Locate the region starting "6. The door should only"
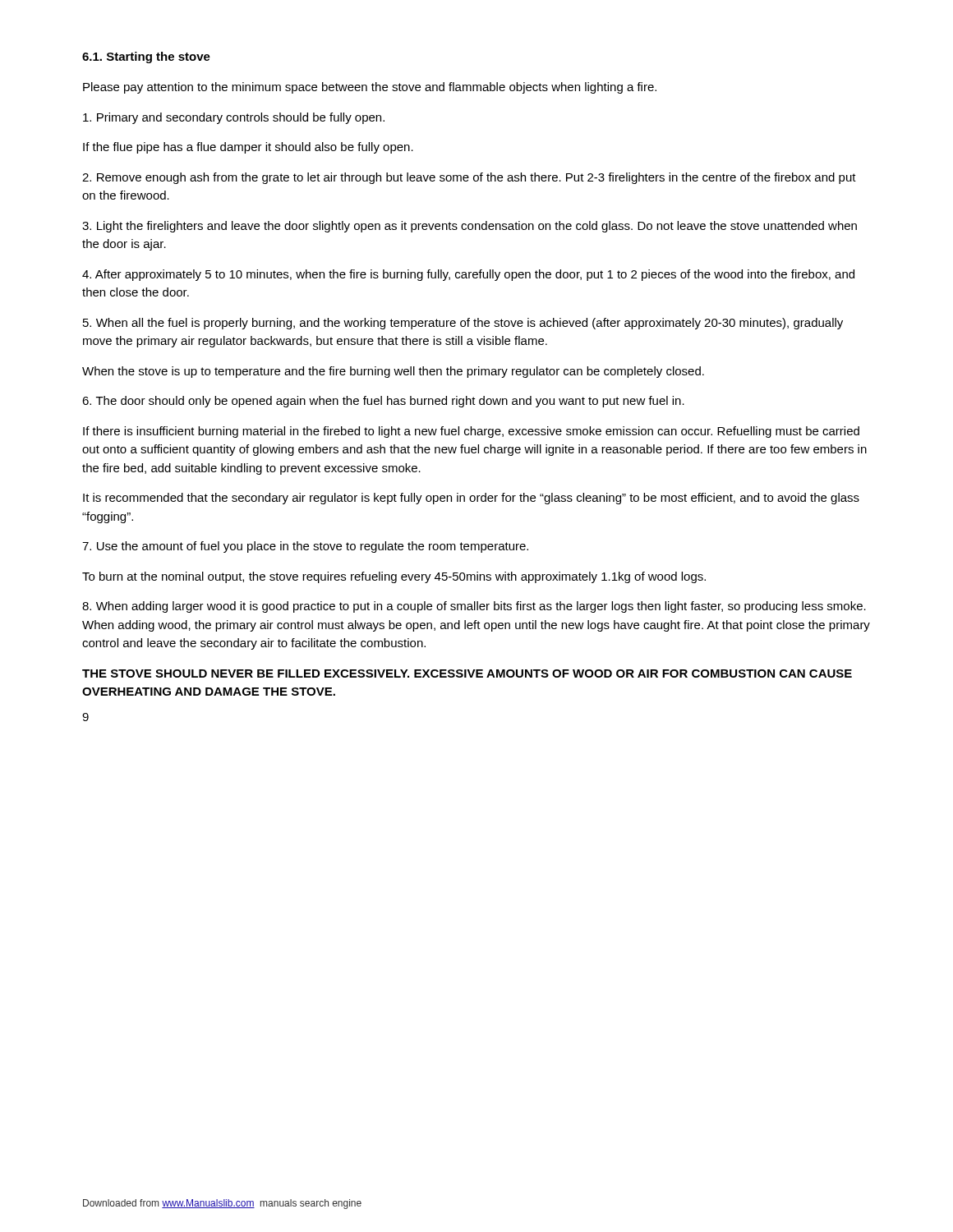The image size is (953, 1232). point(383,400)
